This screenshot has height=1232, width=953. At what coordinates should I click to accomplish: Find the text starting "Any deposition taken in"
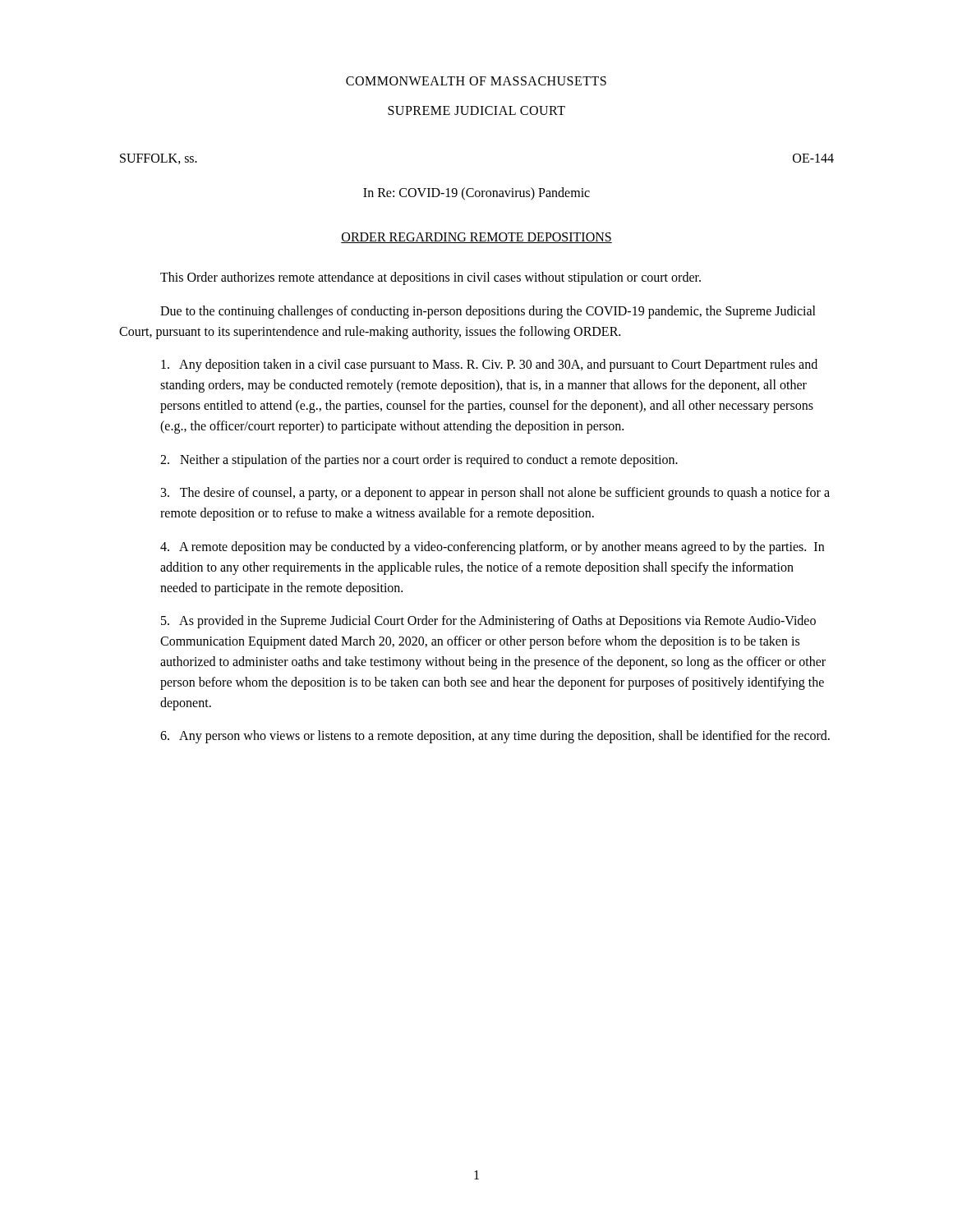tap(489, 395)
